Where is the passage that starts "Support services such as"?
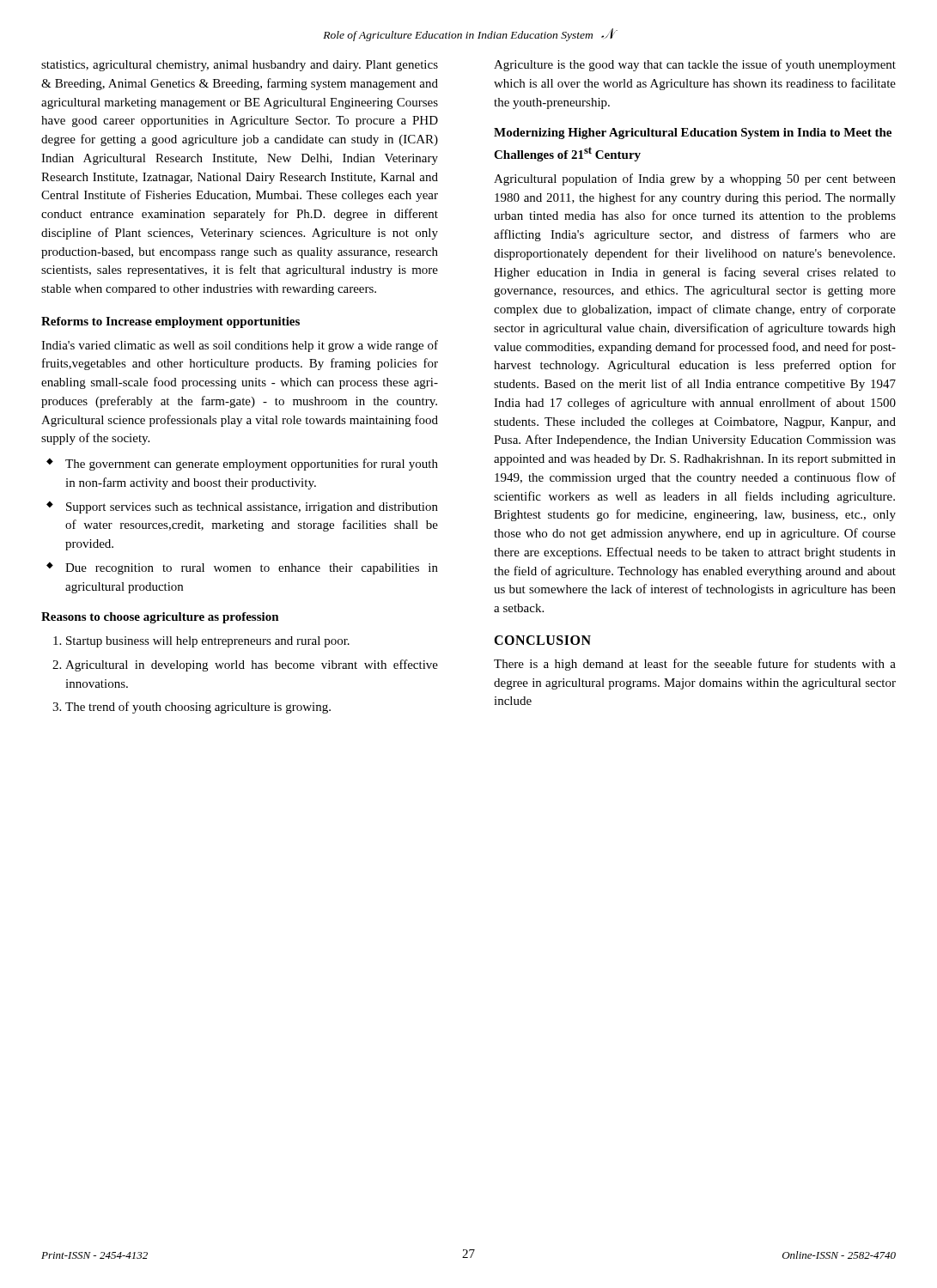The image size is (937, 1288). (252, 525)
